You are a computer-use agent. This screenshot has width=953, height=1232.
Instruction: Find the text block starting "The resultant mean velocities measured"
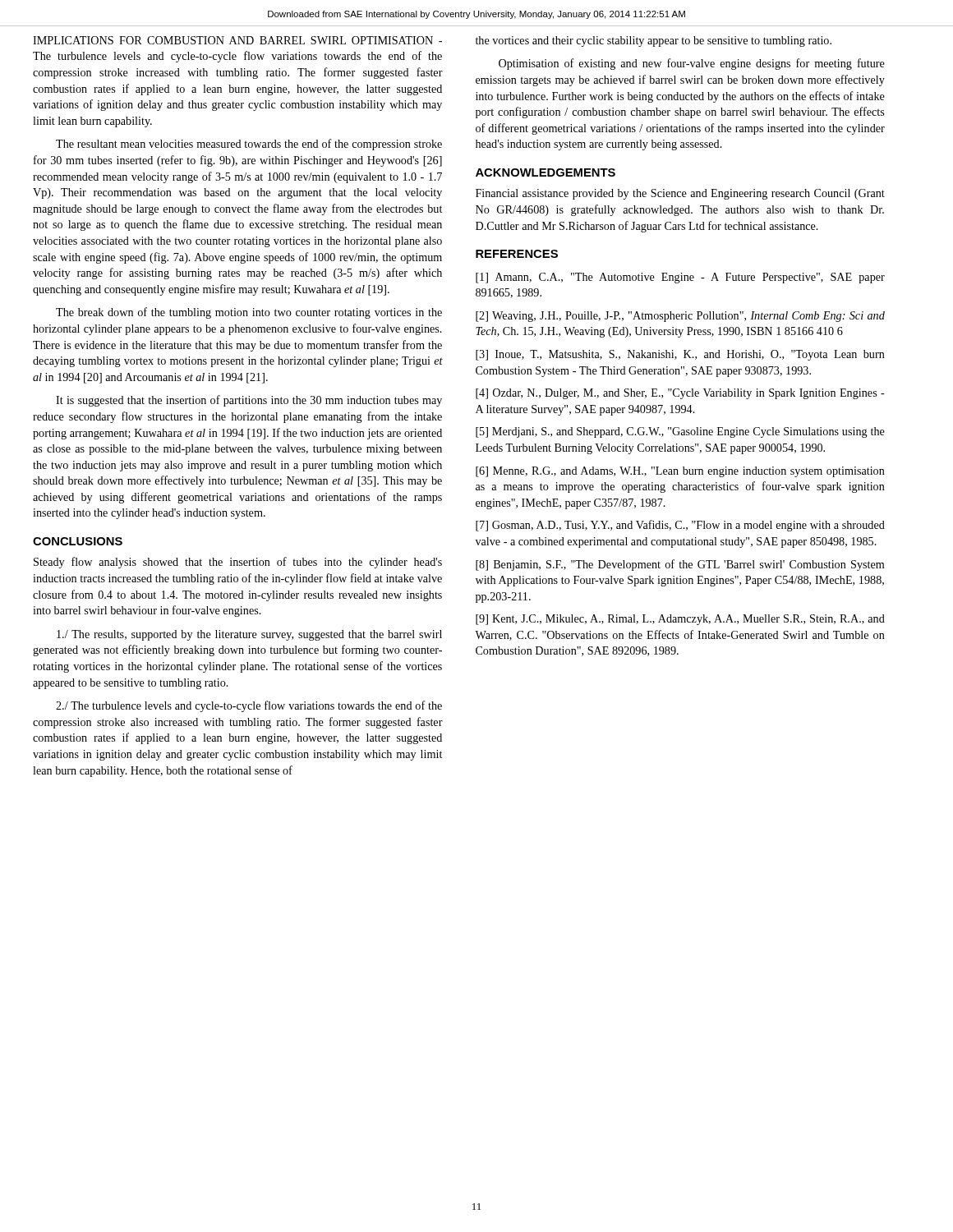point(238,217)
